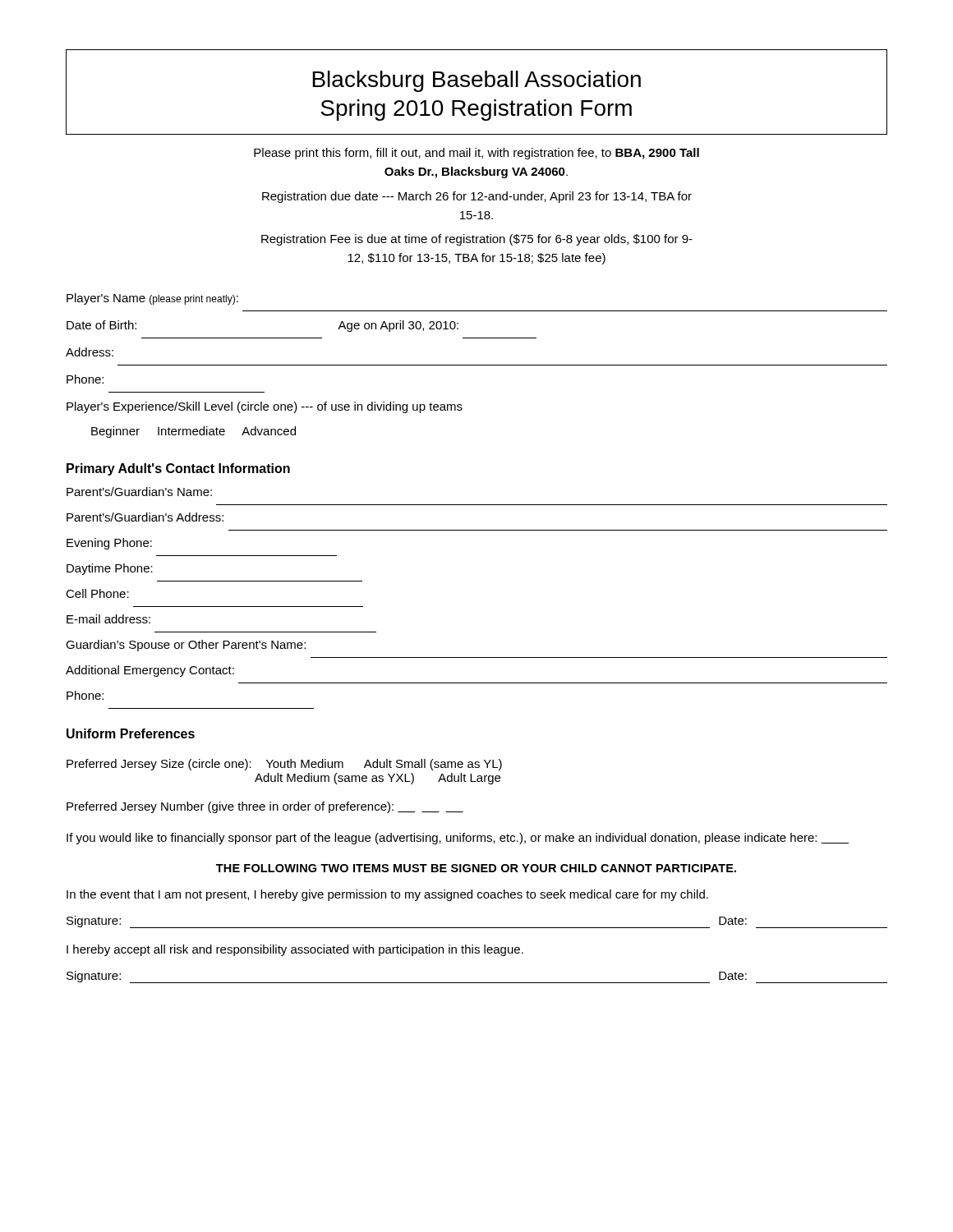The image size is (953, 1232).
Task: Find "Uniform Preferences" on this page
Action: [130, 733]
